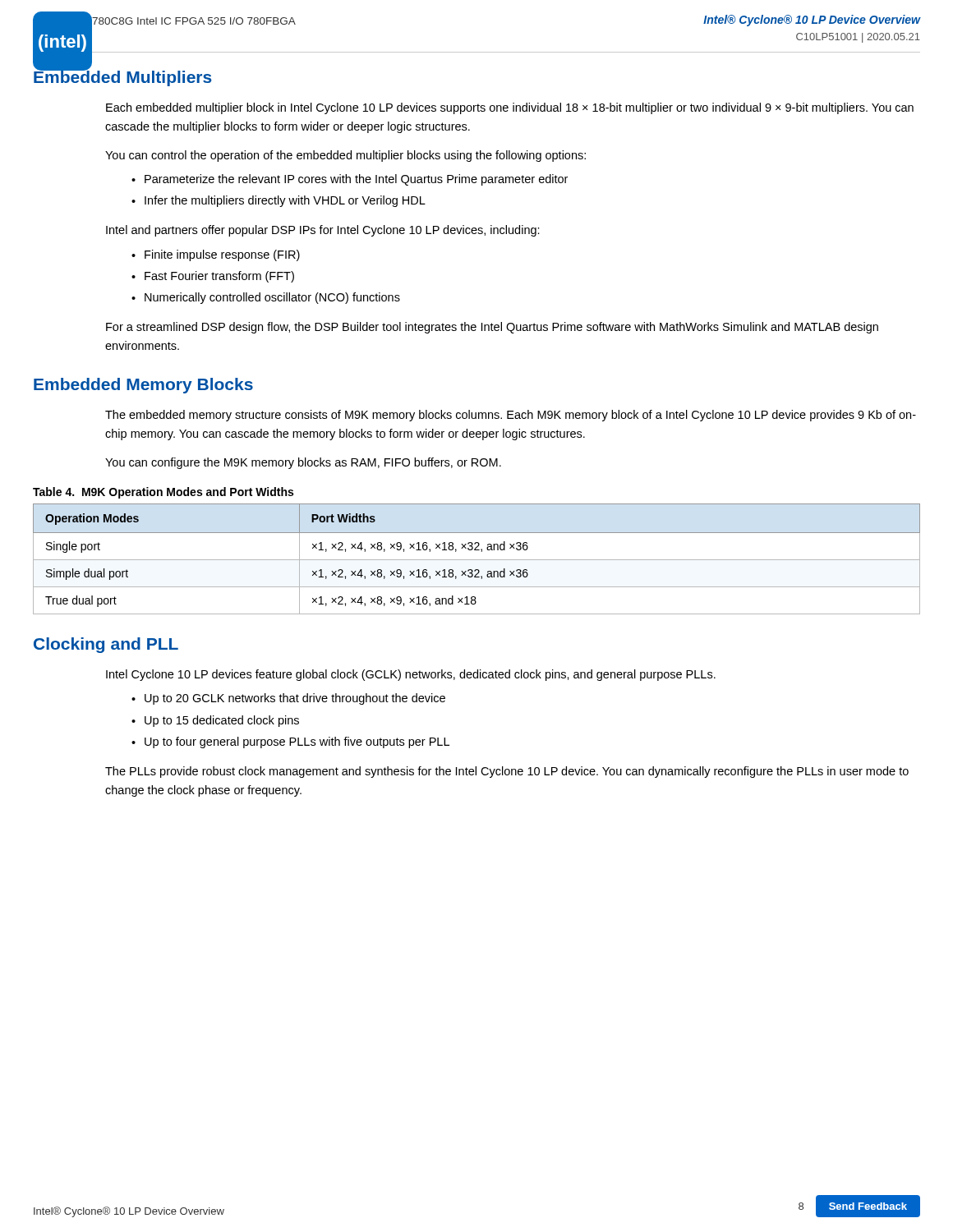Point to the block beginning "• Parameterize the relevant IP cores"
This screenshot has height=1232, width=953.
coord(350,180)
